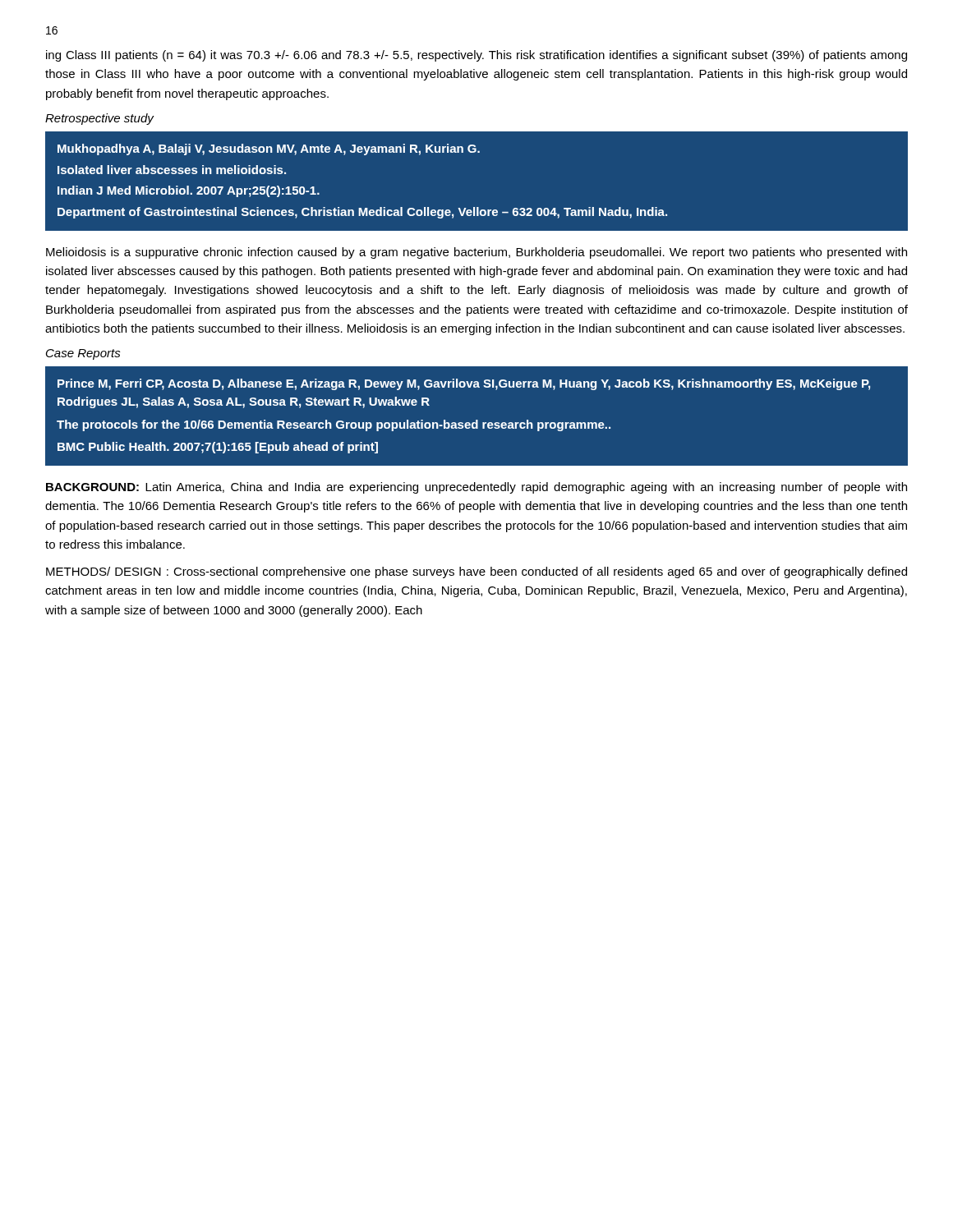Find the text starting "Prince M, Ferri CP, Acosta D,"
The width and height of the screenshot is (953, 1232).
pos(476,415)
